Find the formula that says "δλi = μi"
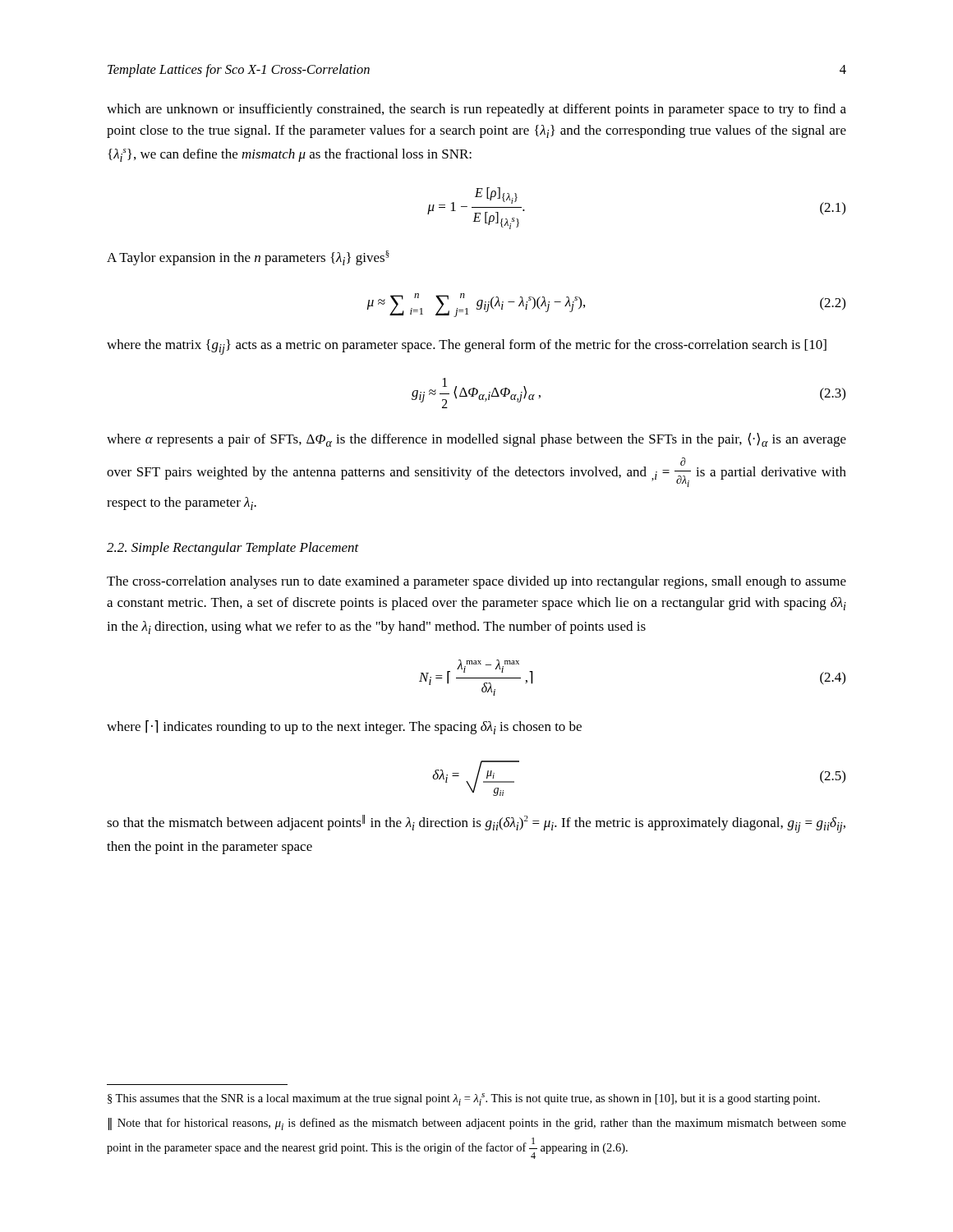Screen dimensions: 1232x953 pyautogui.click(x=493, y=778)
